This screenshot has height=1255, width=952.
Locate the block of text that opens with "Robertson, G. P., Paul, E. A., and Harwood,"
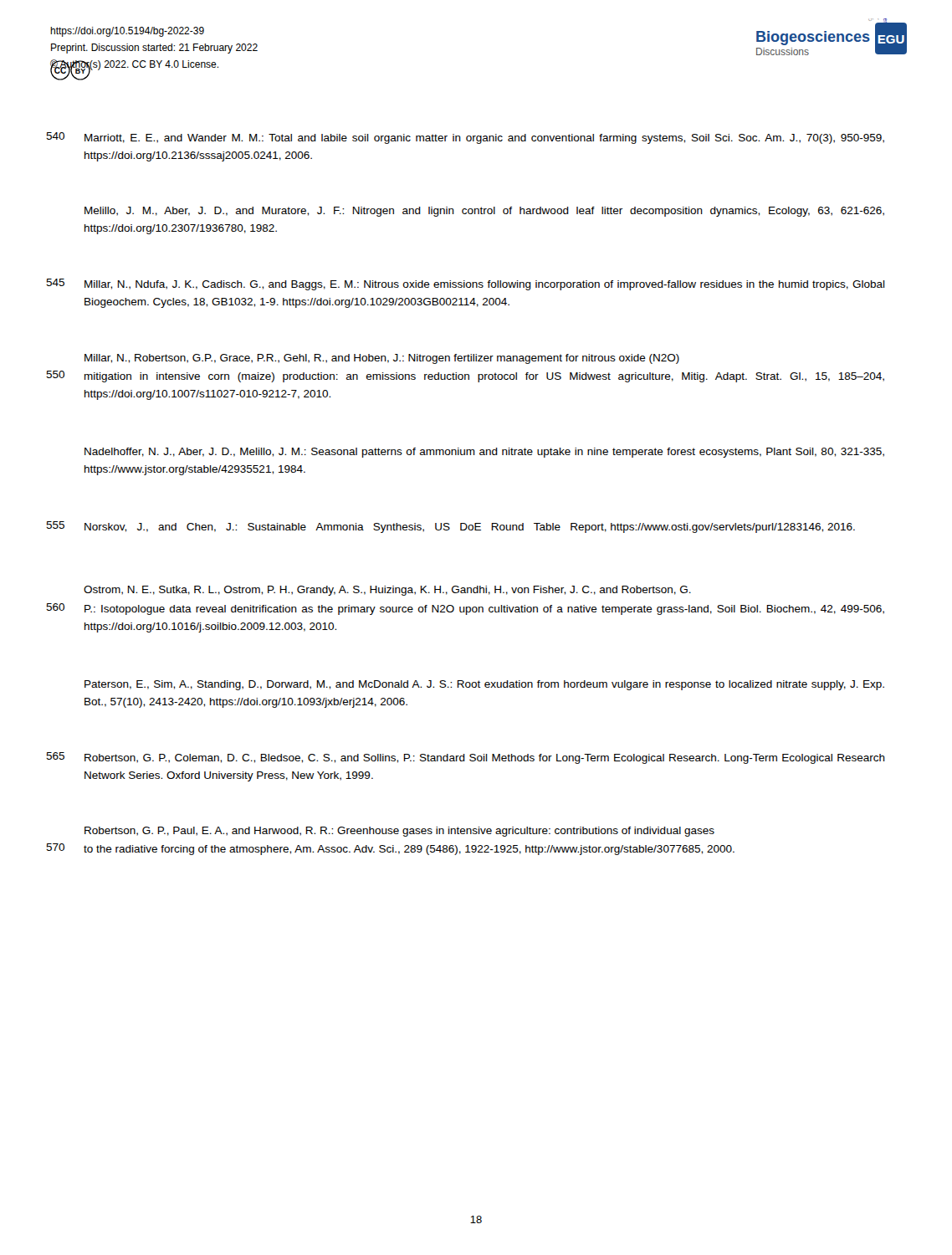coord(399,830)
